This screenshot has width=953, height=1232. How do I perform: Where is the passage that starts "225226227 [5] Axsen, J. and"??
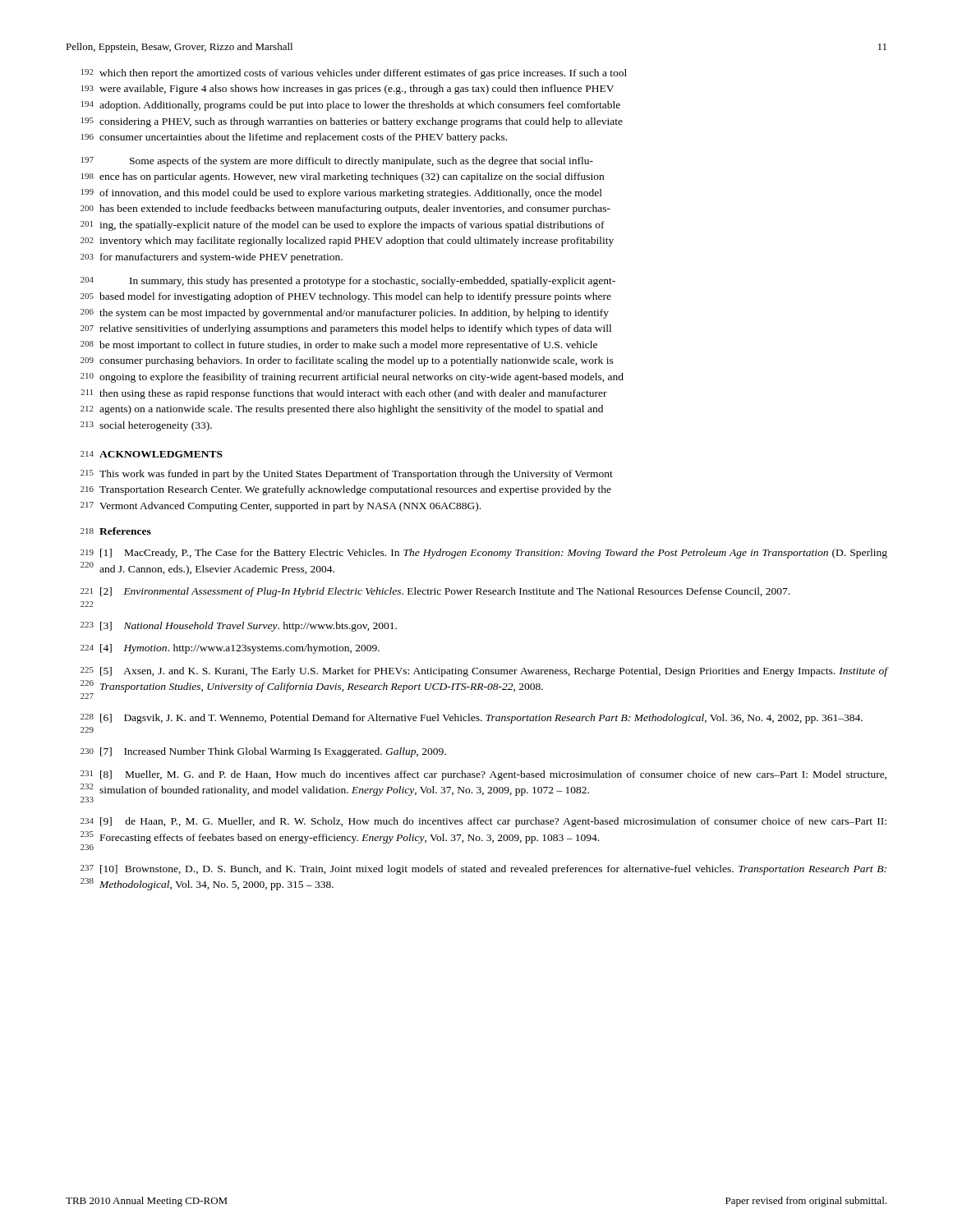tap(476, 683)
